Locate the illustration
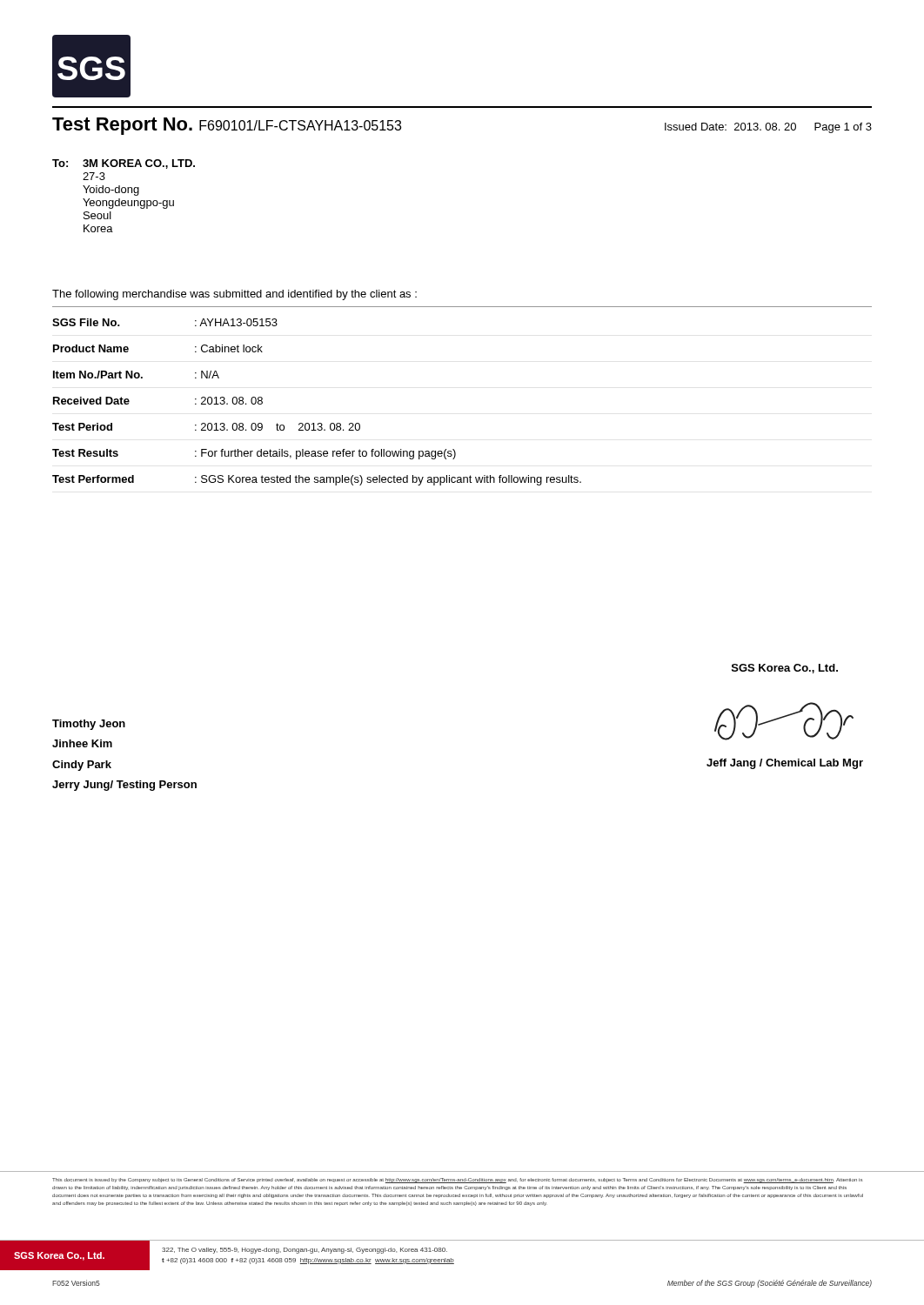 [x=785, y=718]
